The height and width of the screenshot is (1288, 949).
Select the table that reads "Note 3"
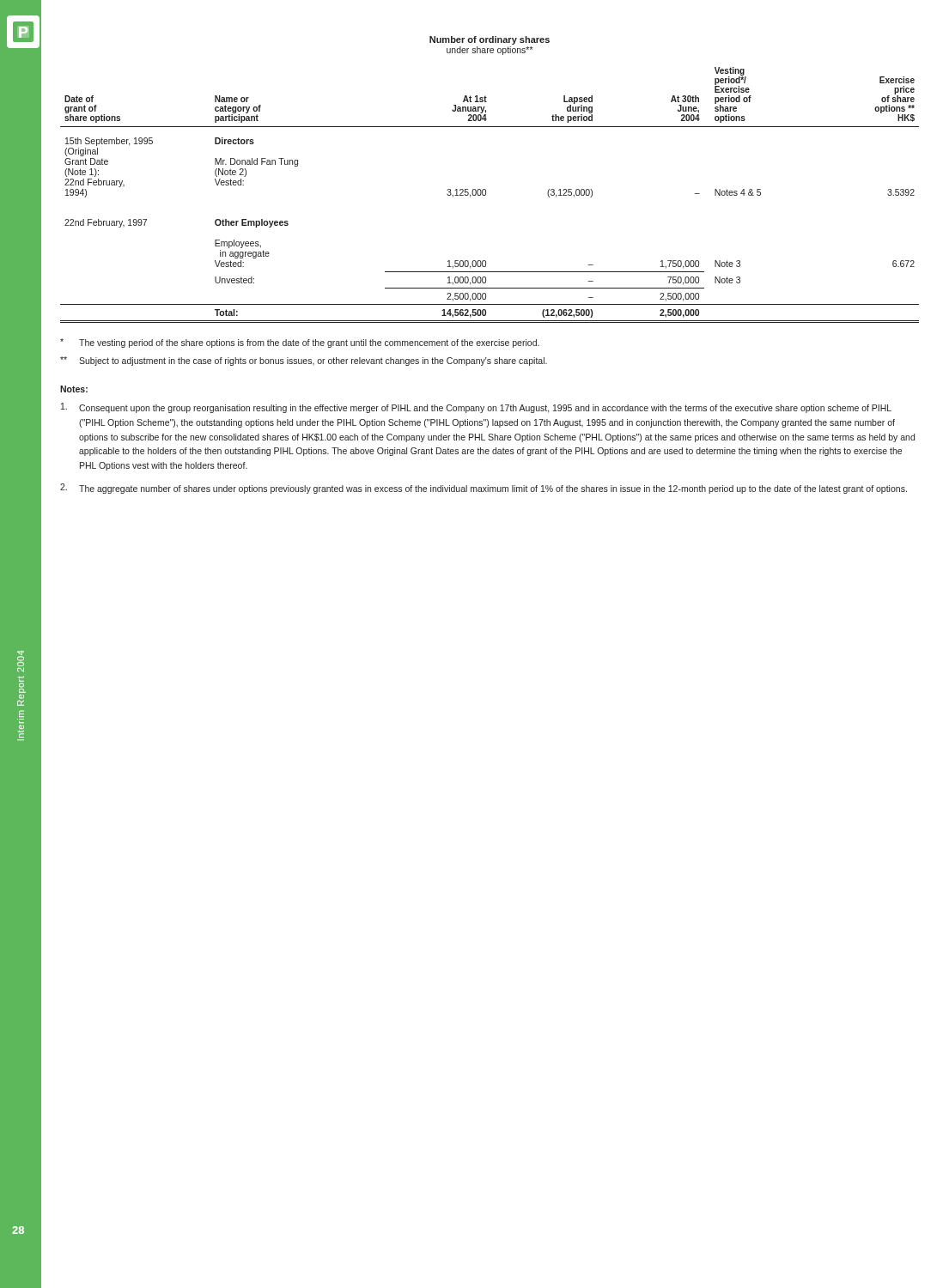[x=489, y=178]
